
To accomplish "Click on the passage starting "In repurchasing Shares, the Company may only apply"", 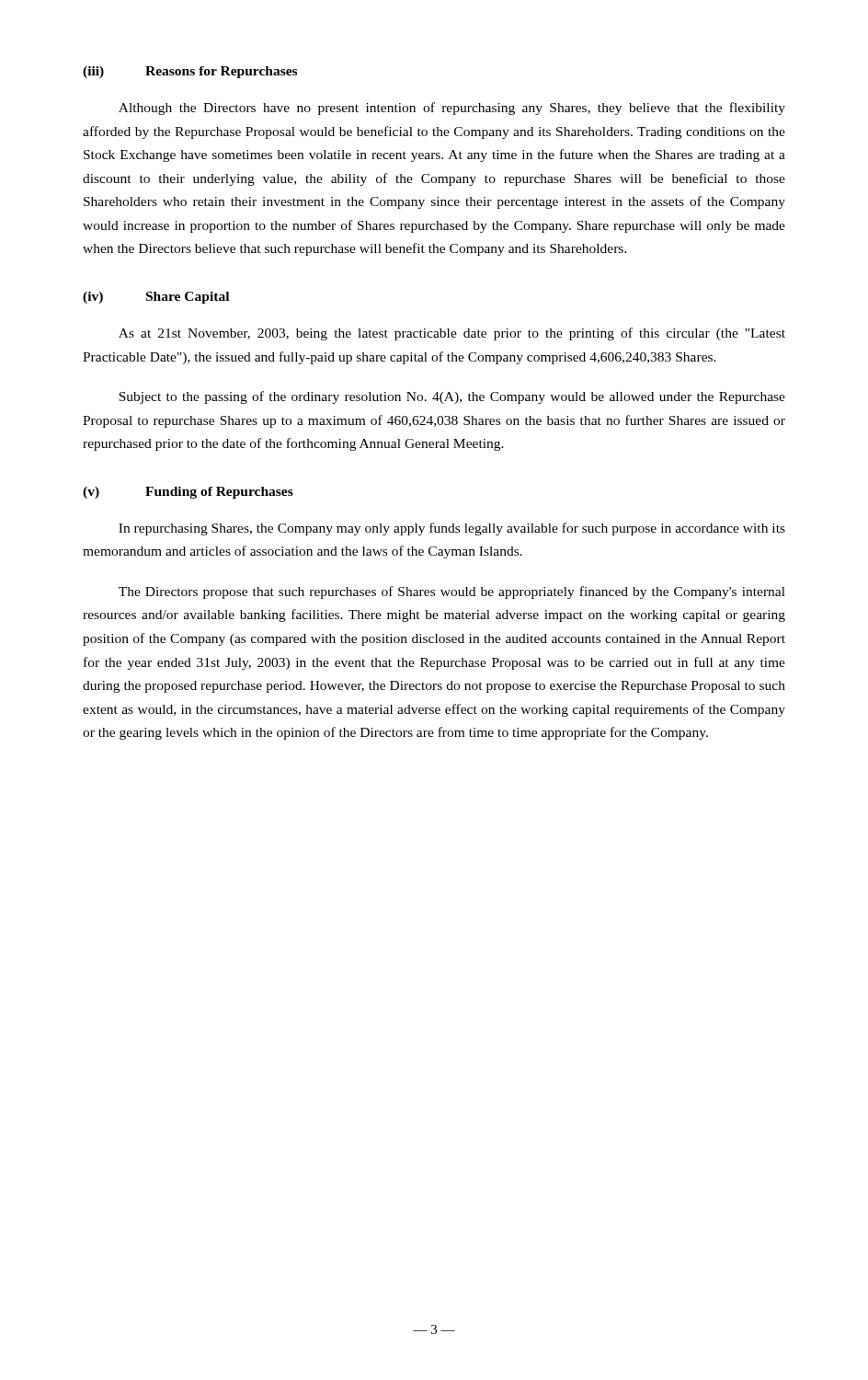I will point(434,539).
